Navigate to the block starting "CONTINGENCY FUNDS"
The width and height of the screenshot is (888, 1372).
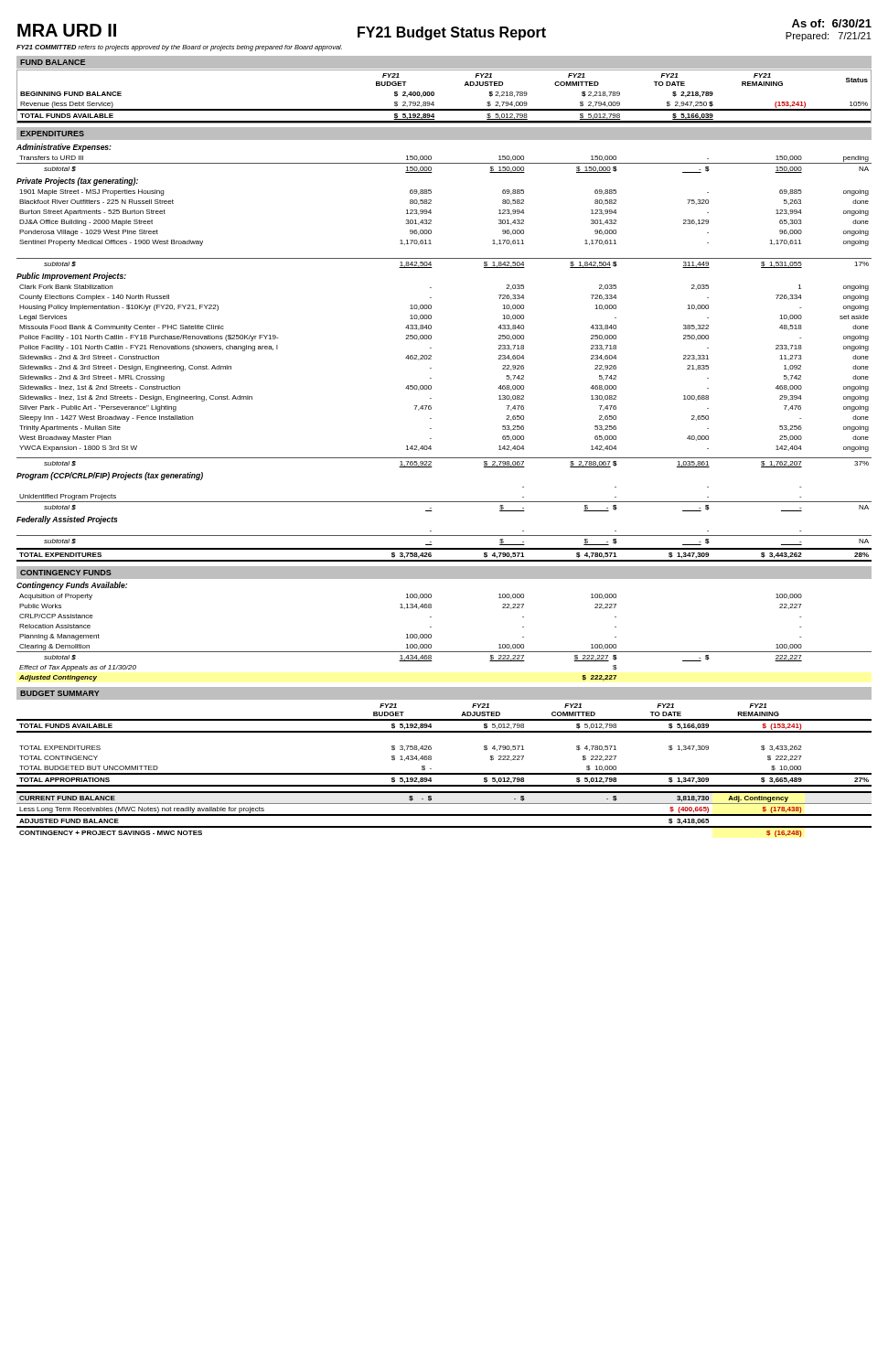pos(66,573)
